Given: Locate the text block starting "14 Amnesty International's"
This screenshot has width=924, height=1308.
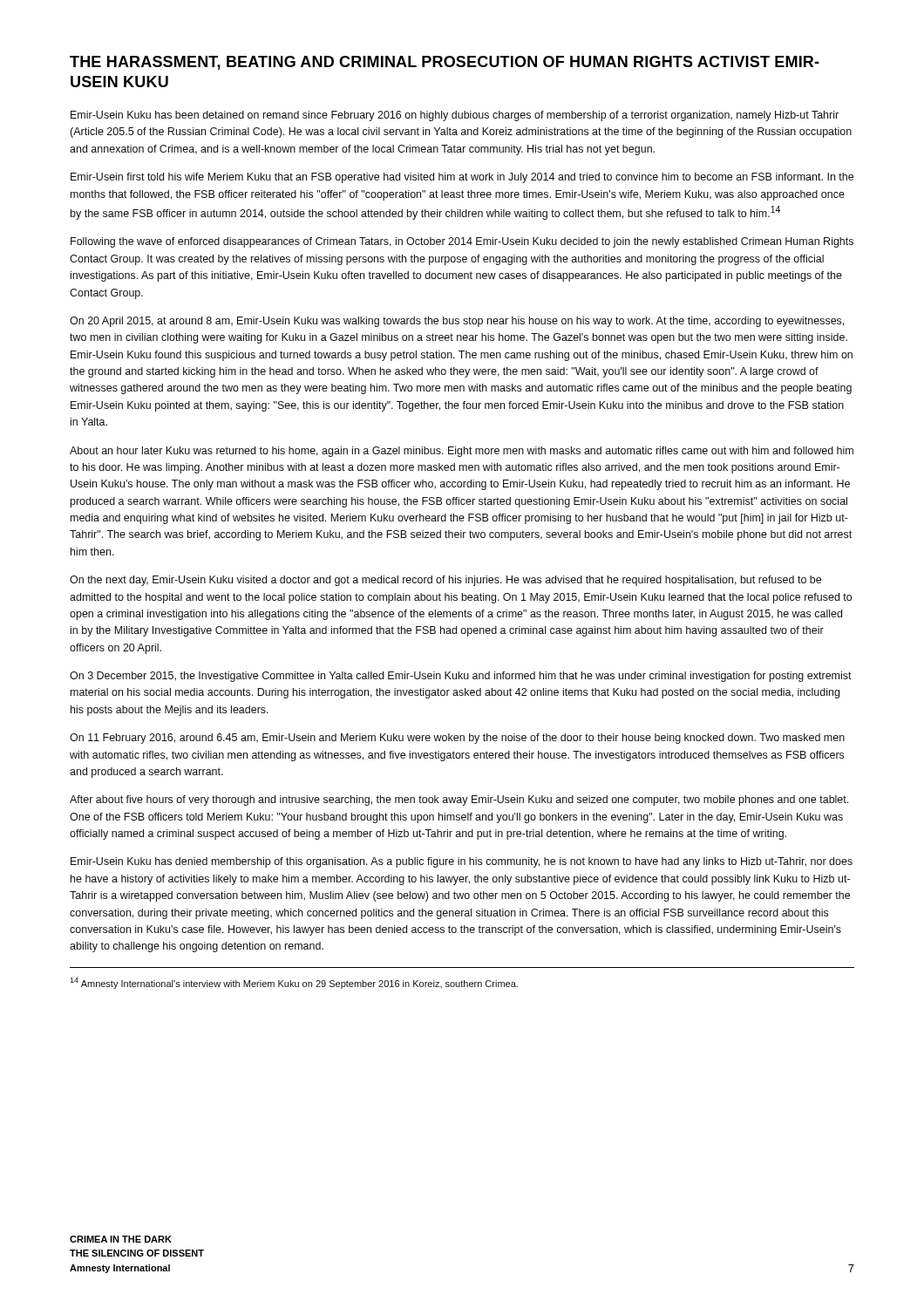Looking at the screenshot, I should pyautogui.click(x=294, y=982).
